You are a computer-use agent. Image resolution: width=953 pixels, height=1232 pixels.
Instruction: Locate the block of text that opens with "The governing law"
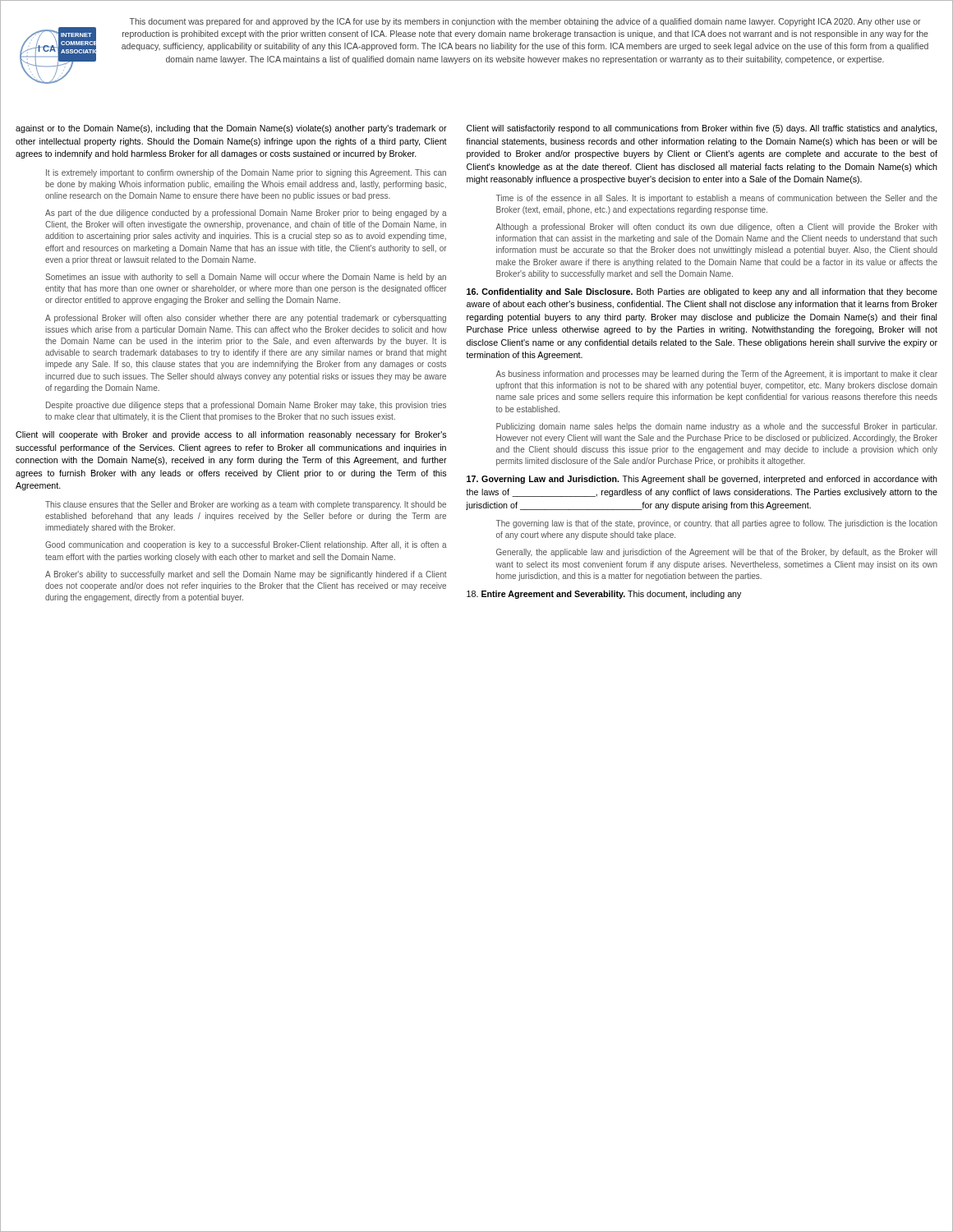pos(717,529)
